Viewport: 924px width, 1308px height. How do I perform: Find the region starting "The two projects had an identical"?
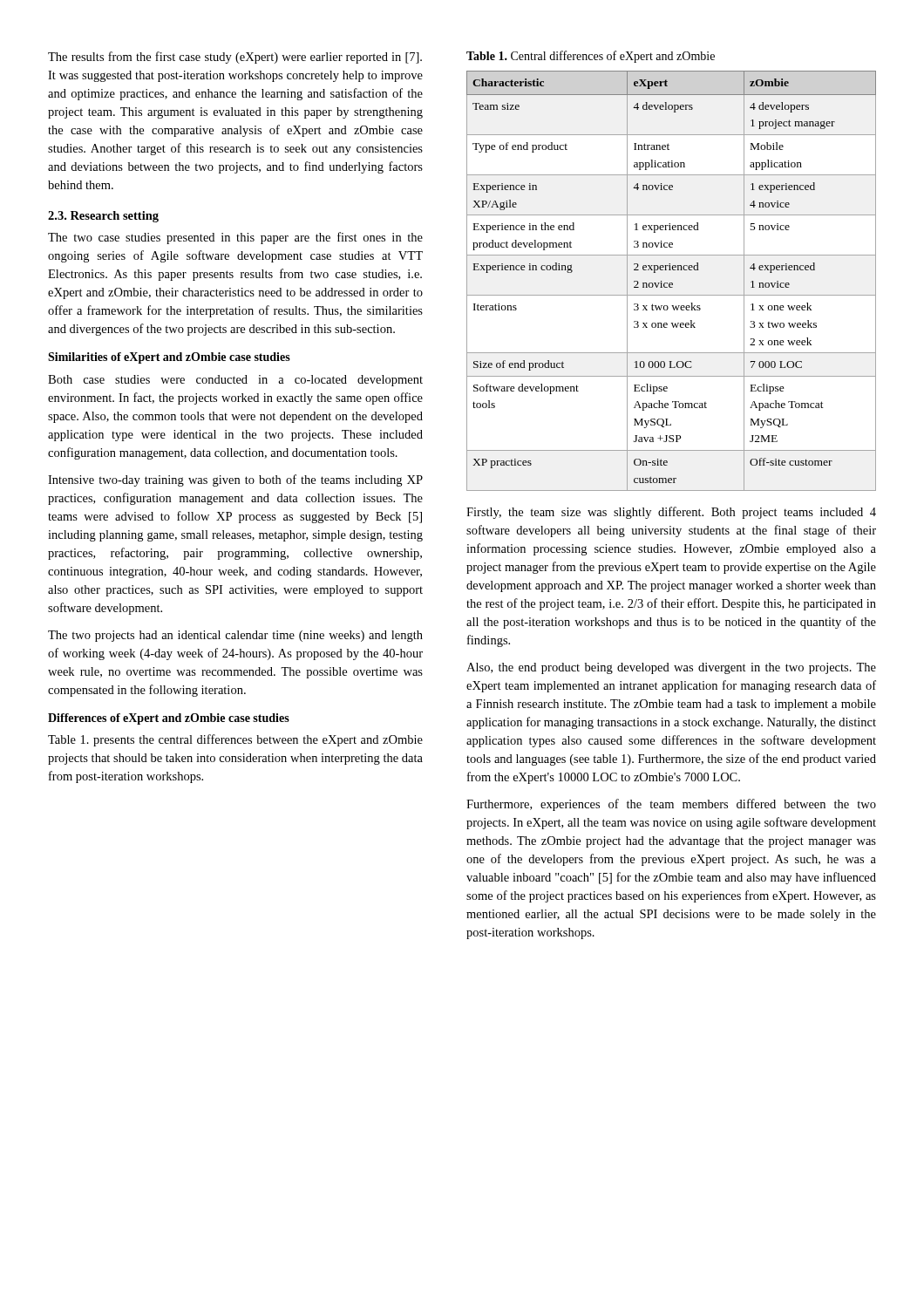pyautogui.click(x=235, y=662)
